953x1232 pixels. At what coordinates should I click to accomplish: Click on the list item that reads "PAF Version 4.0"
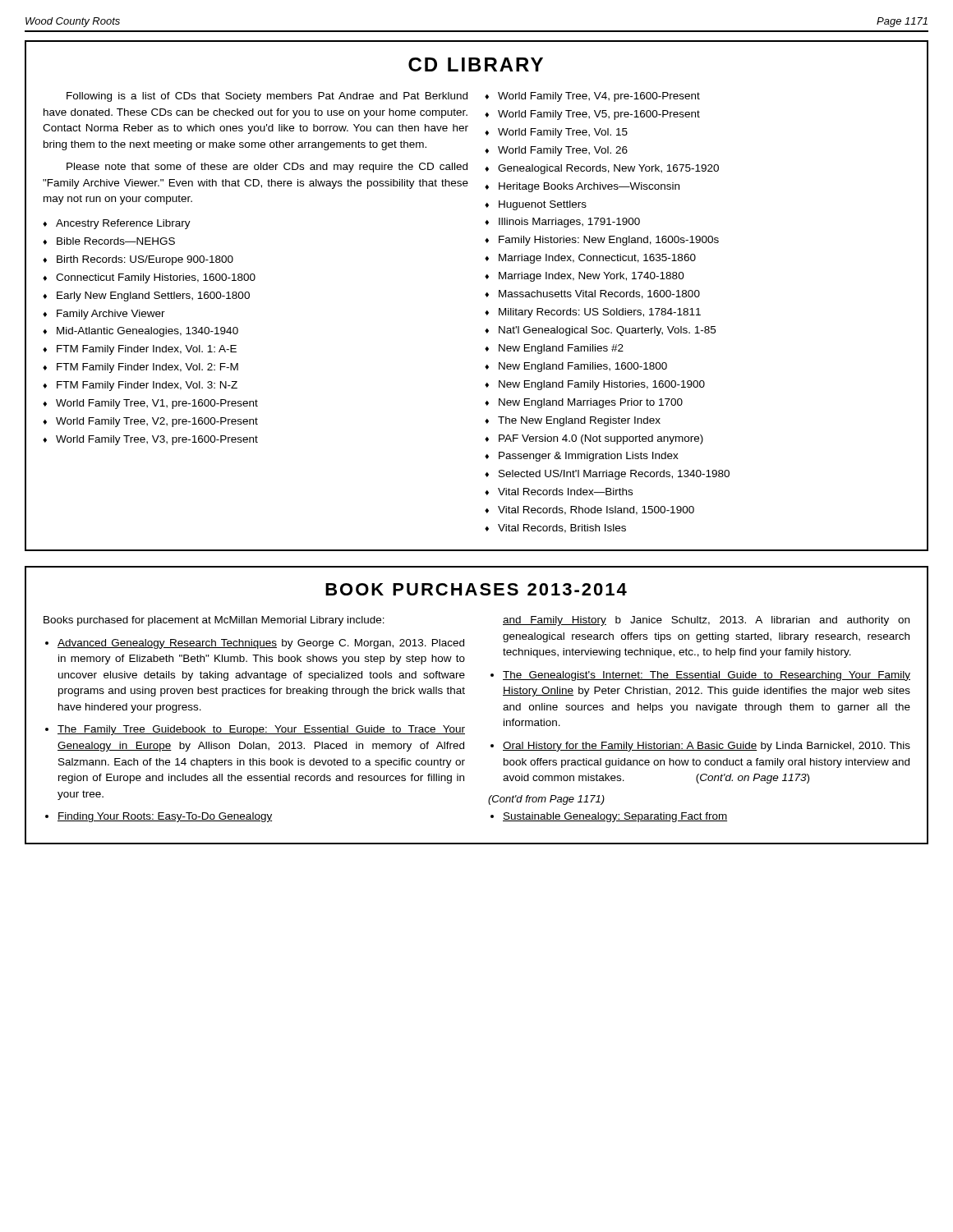click(x=601, y=438)
